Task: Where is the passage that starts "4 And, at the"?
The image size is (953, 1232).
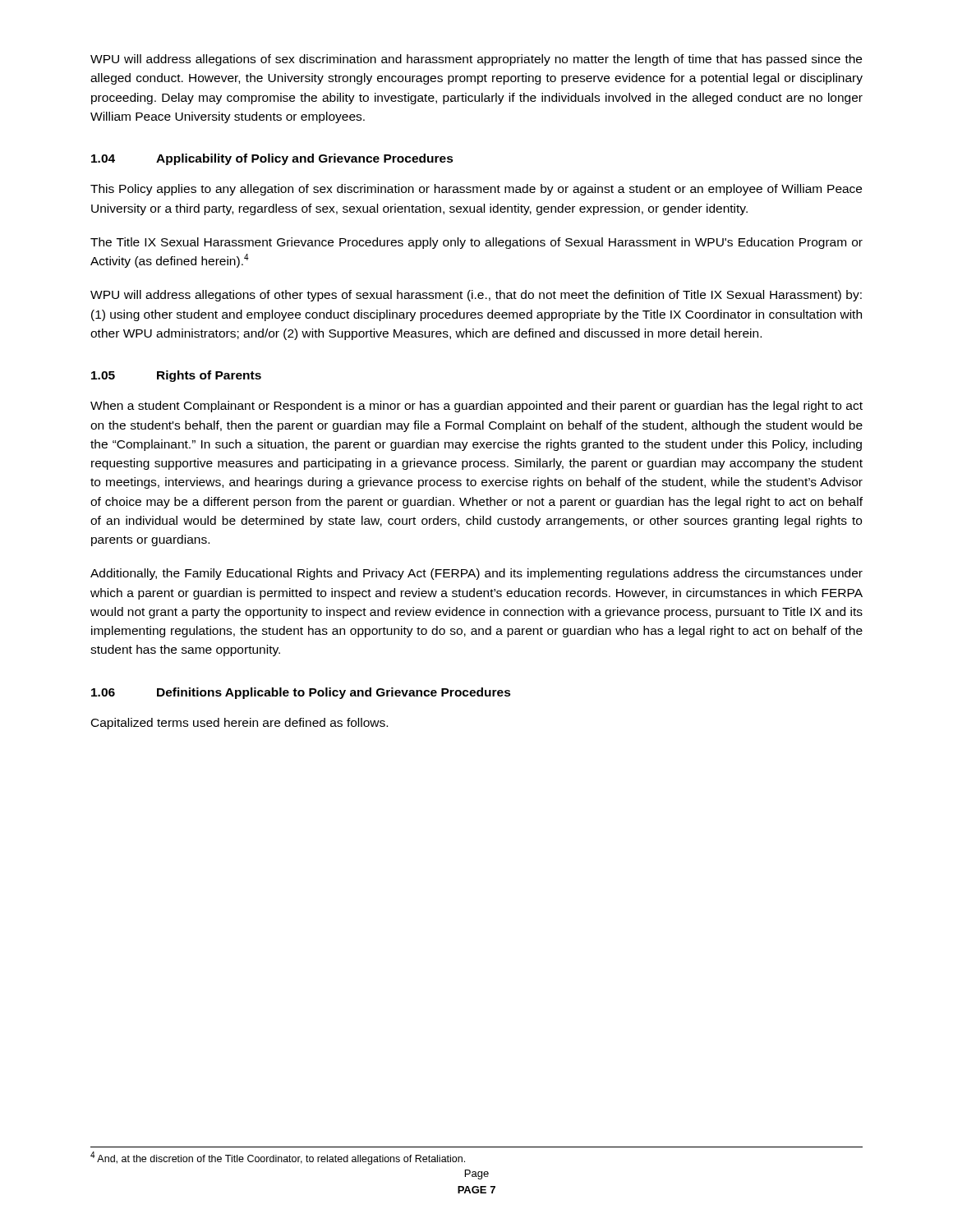Action: (x=278, y=1158)
